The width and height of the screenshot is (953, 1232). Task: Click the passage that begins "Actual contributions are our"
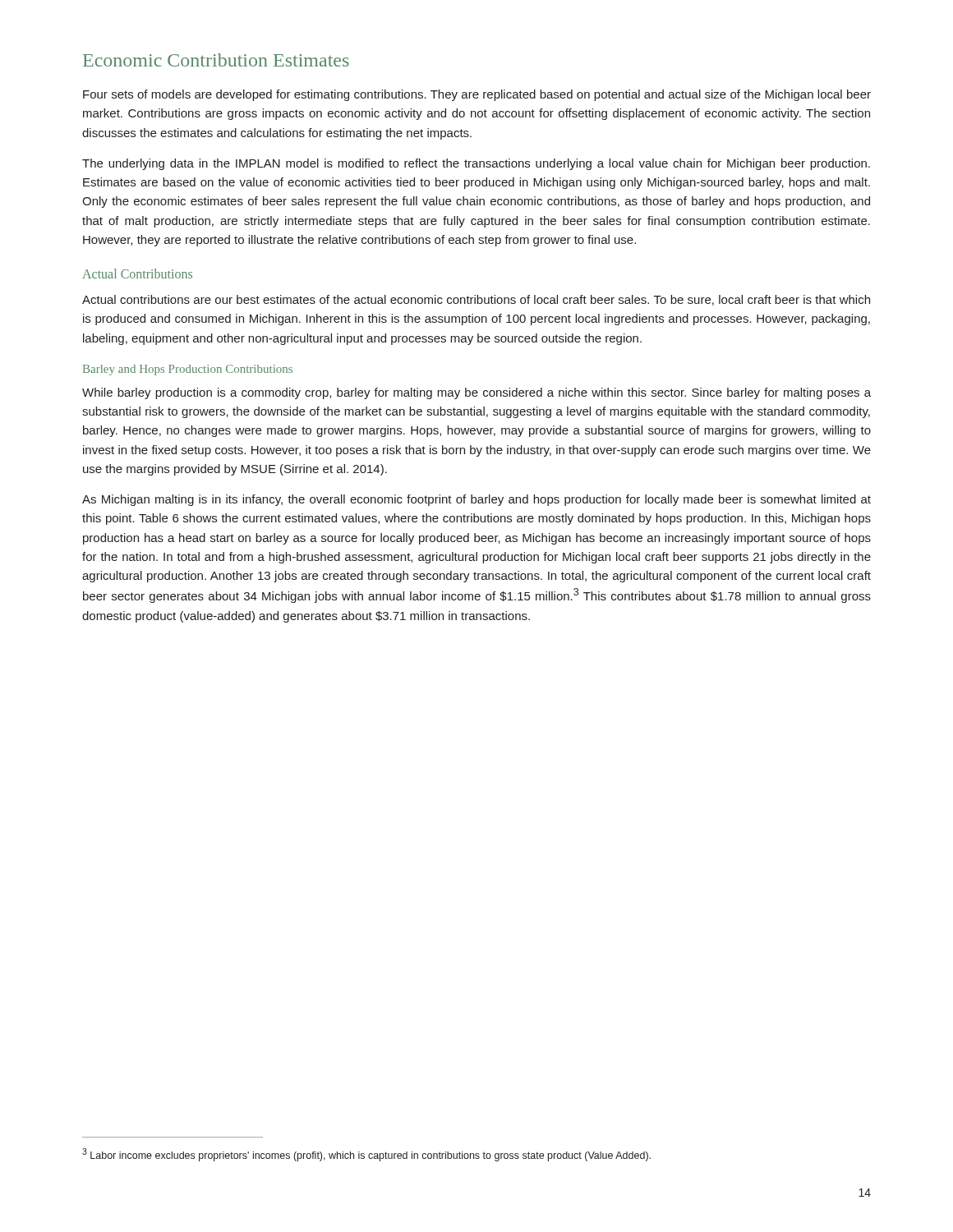(476, 319)
